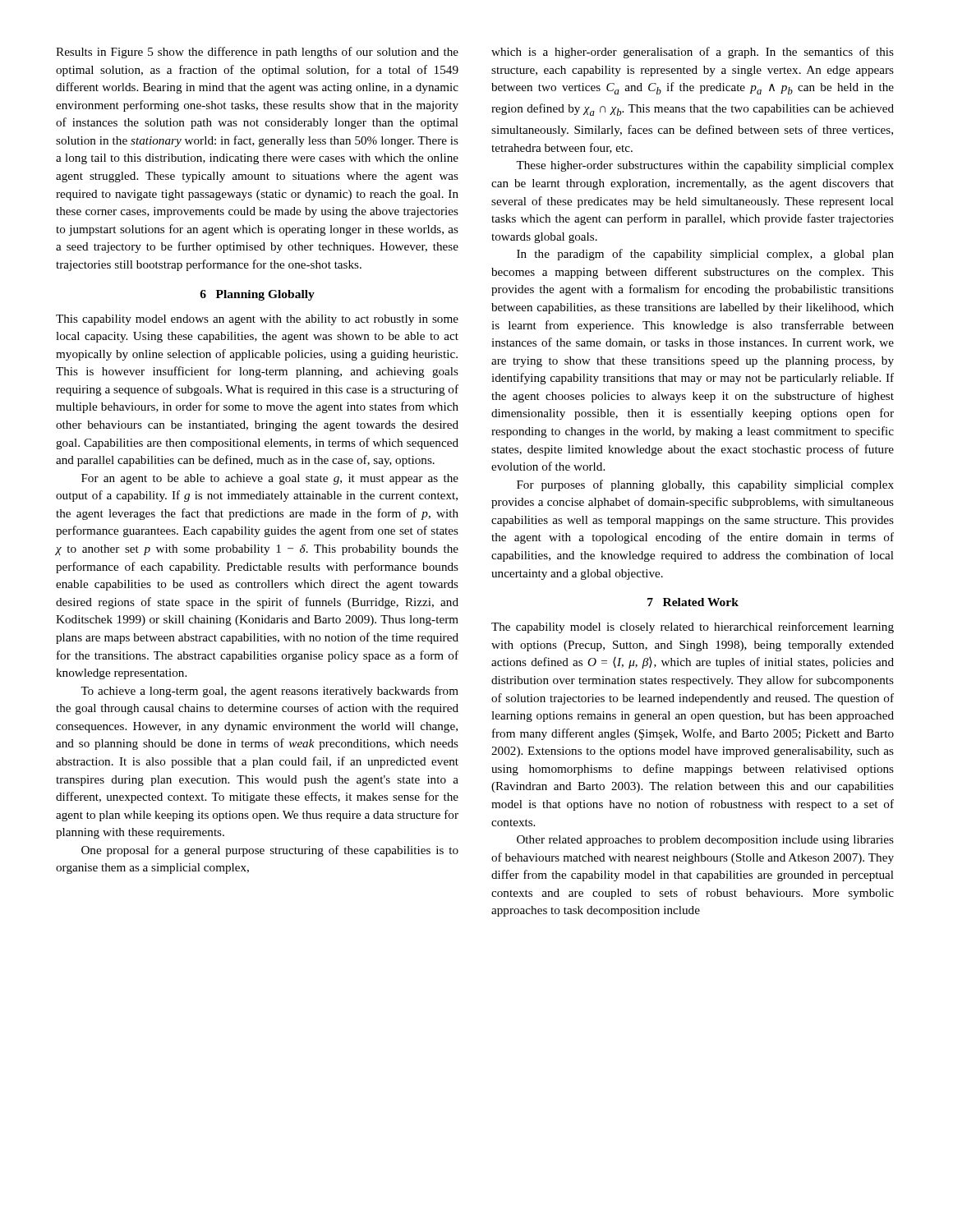Screen dimensions: 1232x953
Task: Click on the text block with the text "which is a higher-order generalisation of a"
Action: pyautogui.click(x=693, y=100)
